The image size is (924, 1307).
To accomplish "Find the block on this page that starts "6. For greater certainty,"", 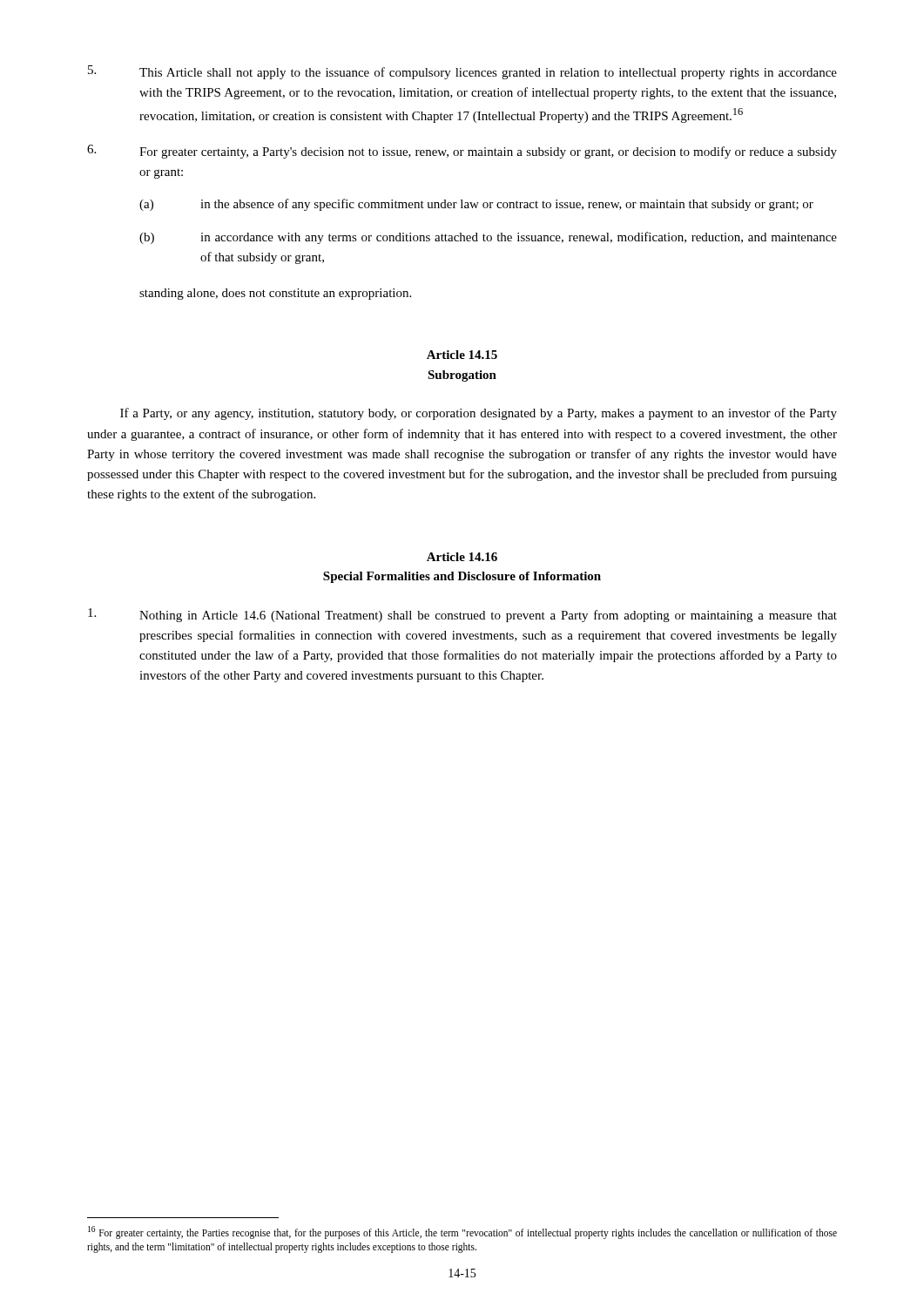I will point(462,223).
